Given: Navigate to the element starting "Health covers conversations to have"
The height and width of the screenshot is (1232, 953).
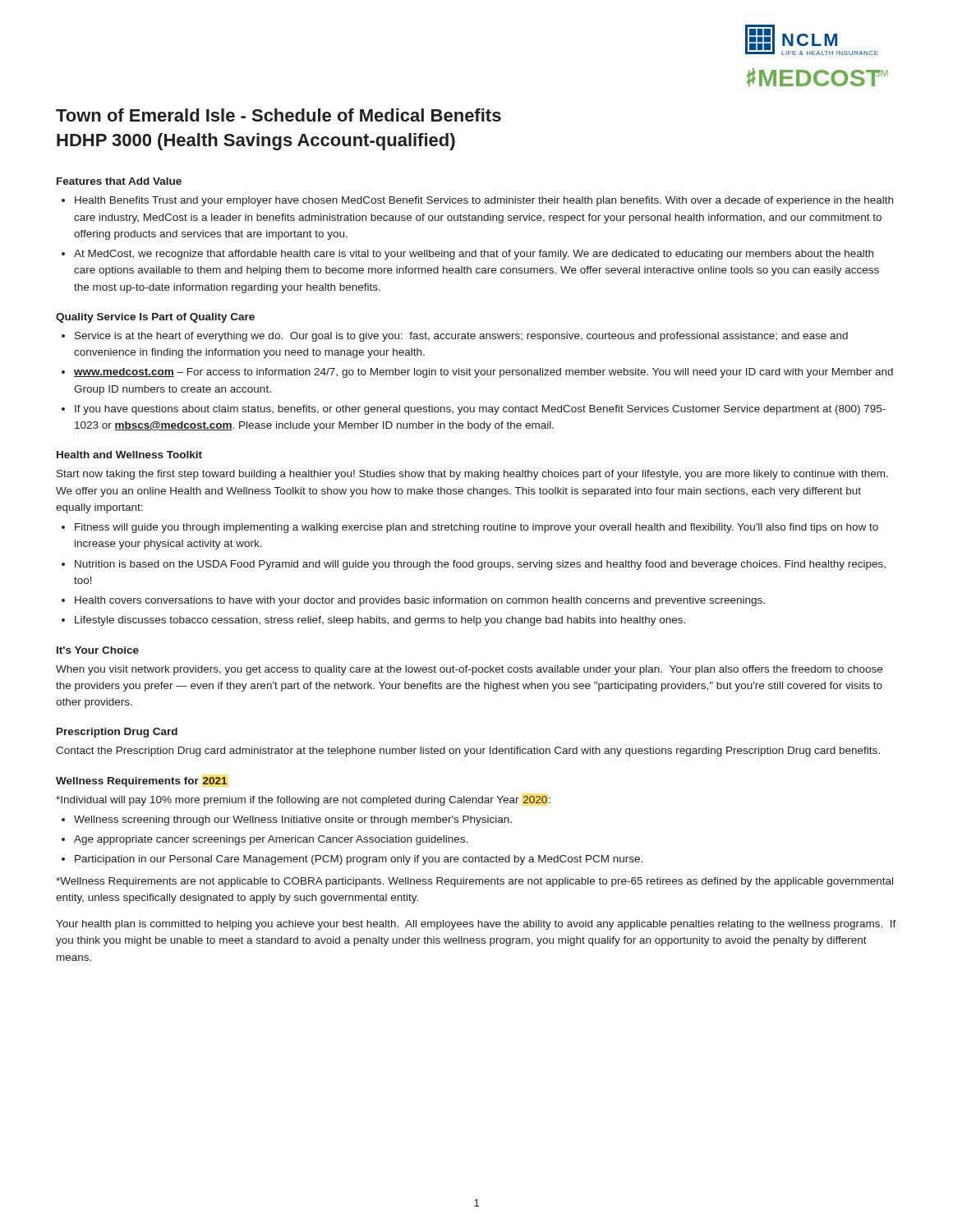Looking at the screenshot, I should click(x=420, y=600).
